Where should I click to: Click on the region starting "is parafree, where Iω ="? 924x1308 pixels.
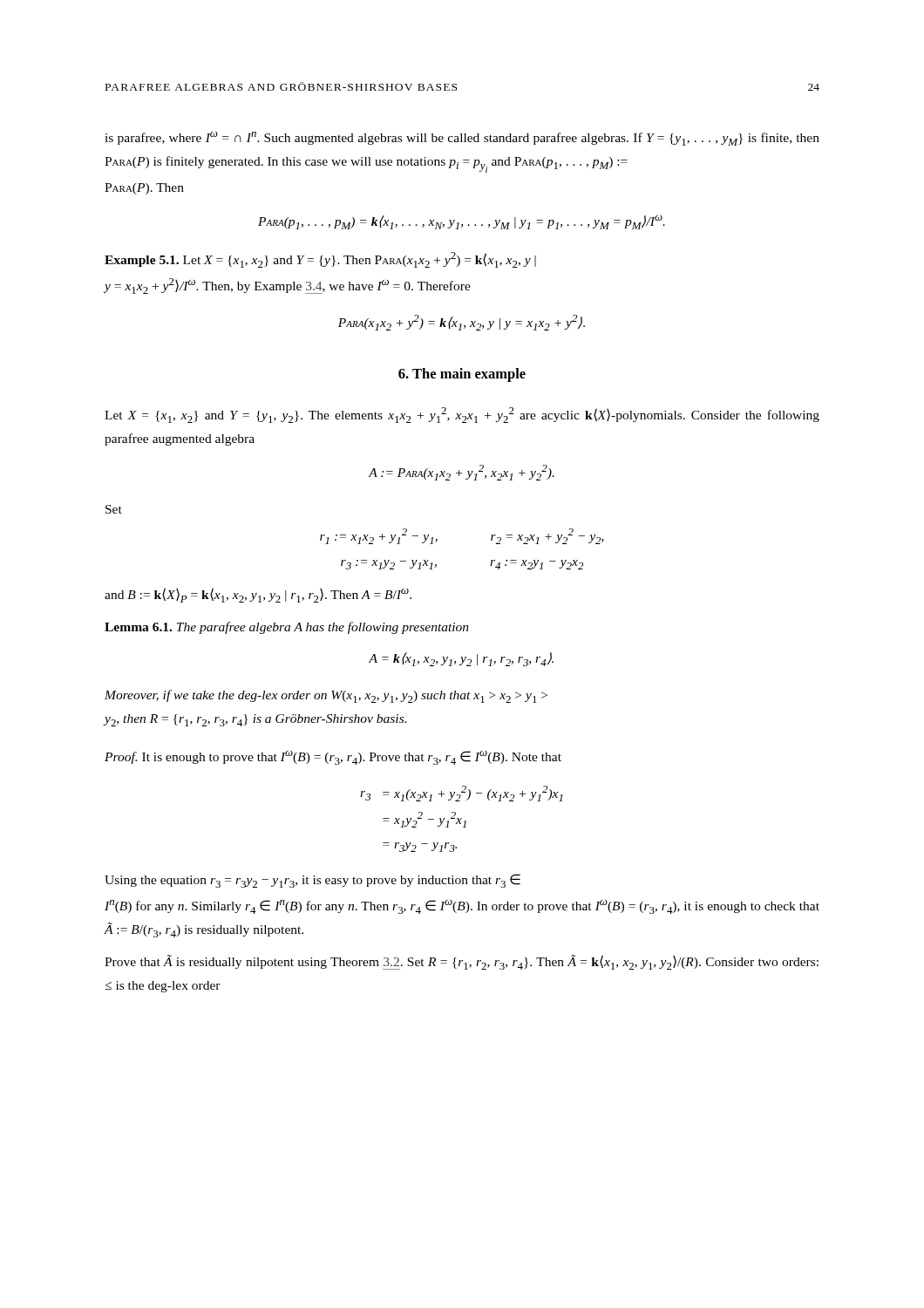(462, 160)
